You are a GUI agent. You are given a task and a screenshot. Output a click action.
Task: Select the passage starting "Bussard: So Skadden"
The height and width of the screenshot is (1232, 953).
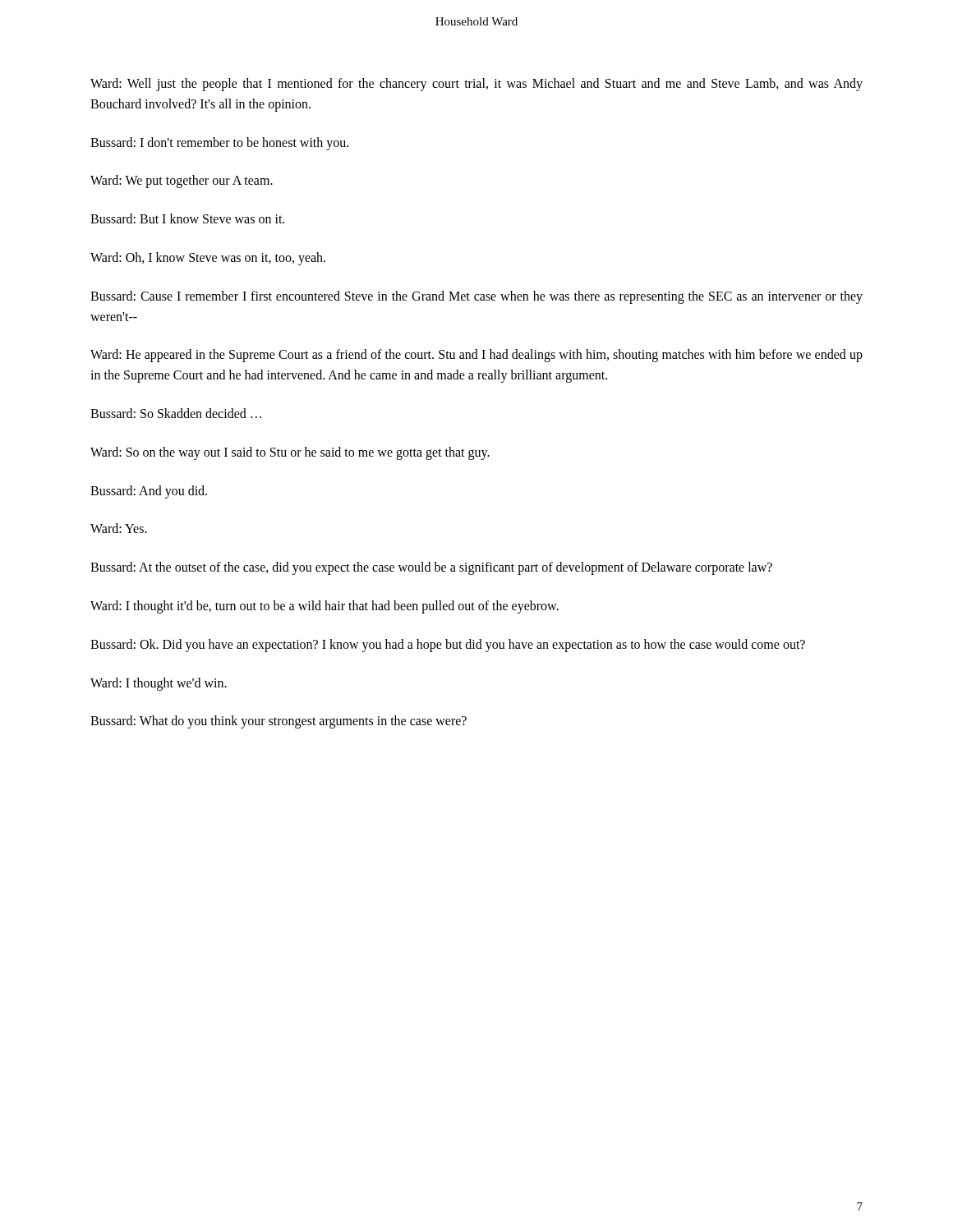(176, 414)
